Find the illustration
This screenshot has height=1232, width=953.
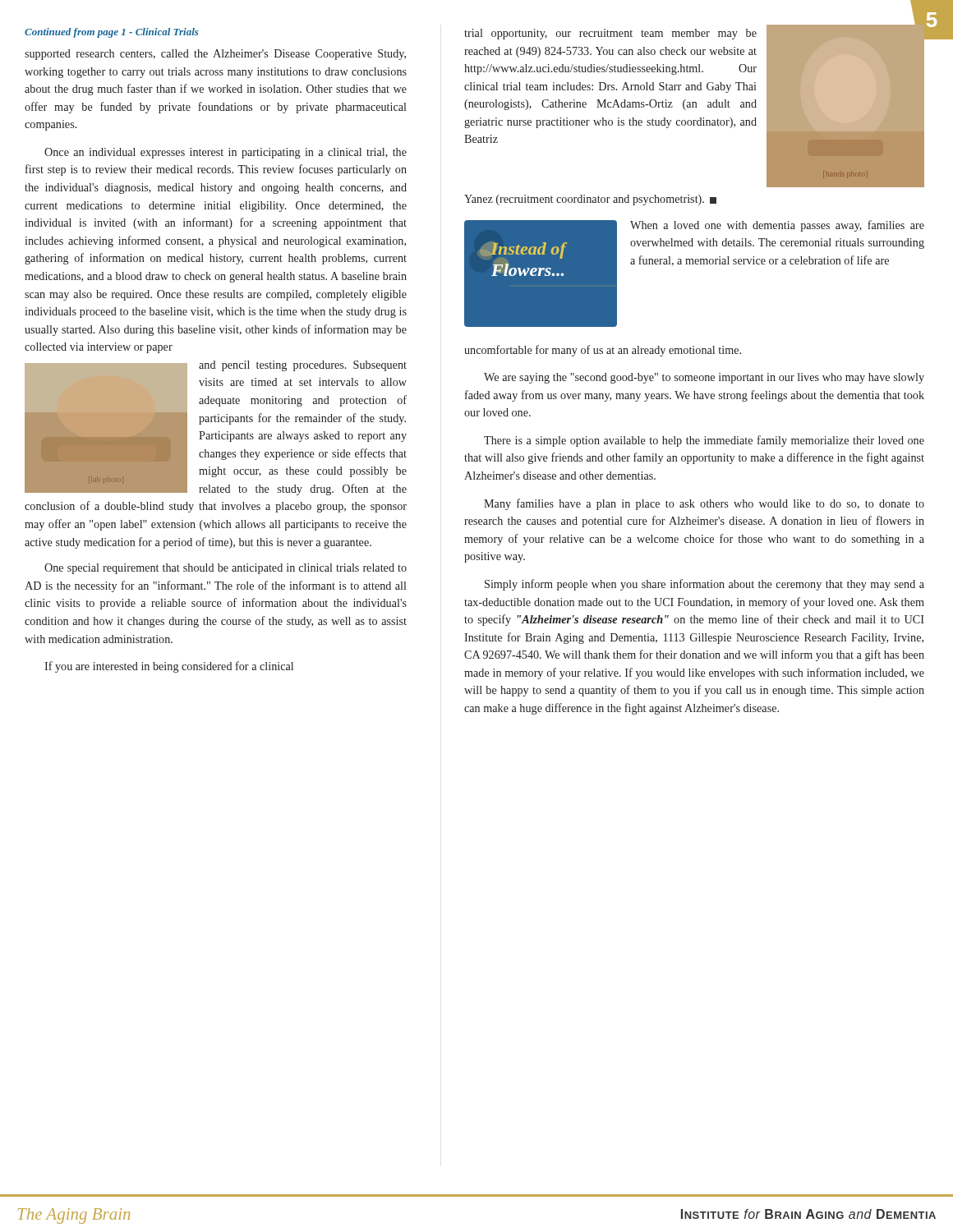541,273
